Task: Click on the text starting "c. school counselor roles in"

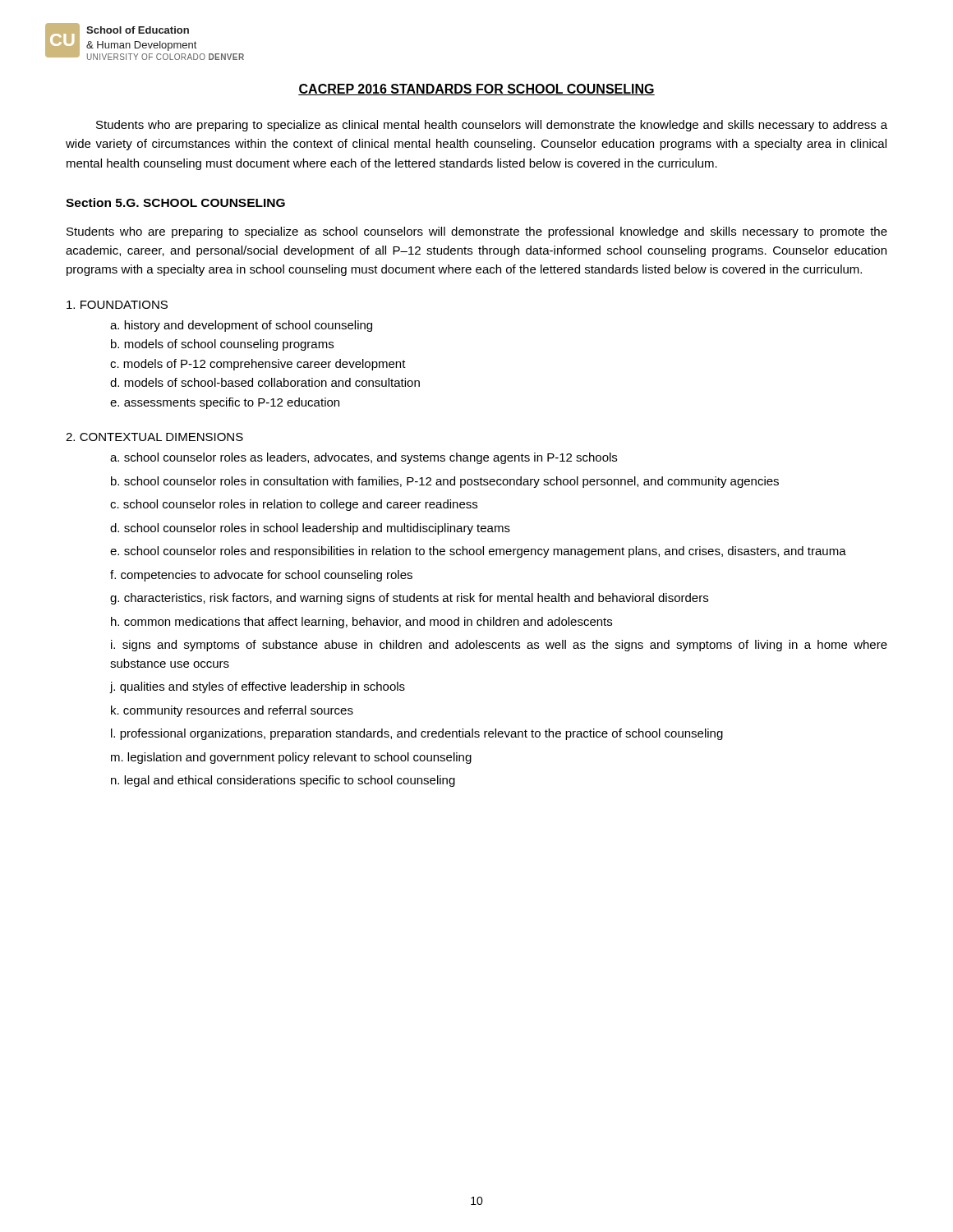Action: [294, 504]
